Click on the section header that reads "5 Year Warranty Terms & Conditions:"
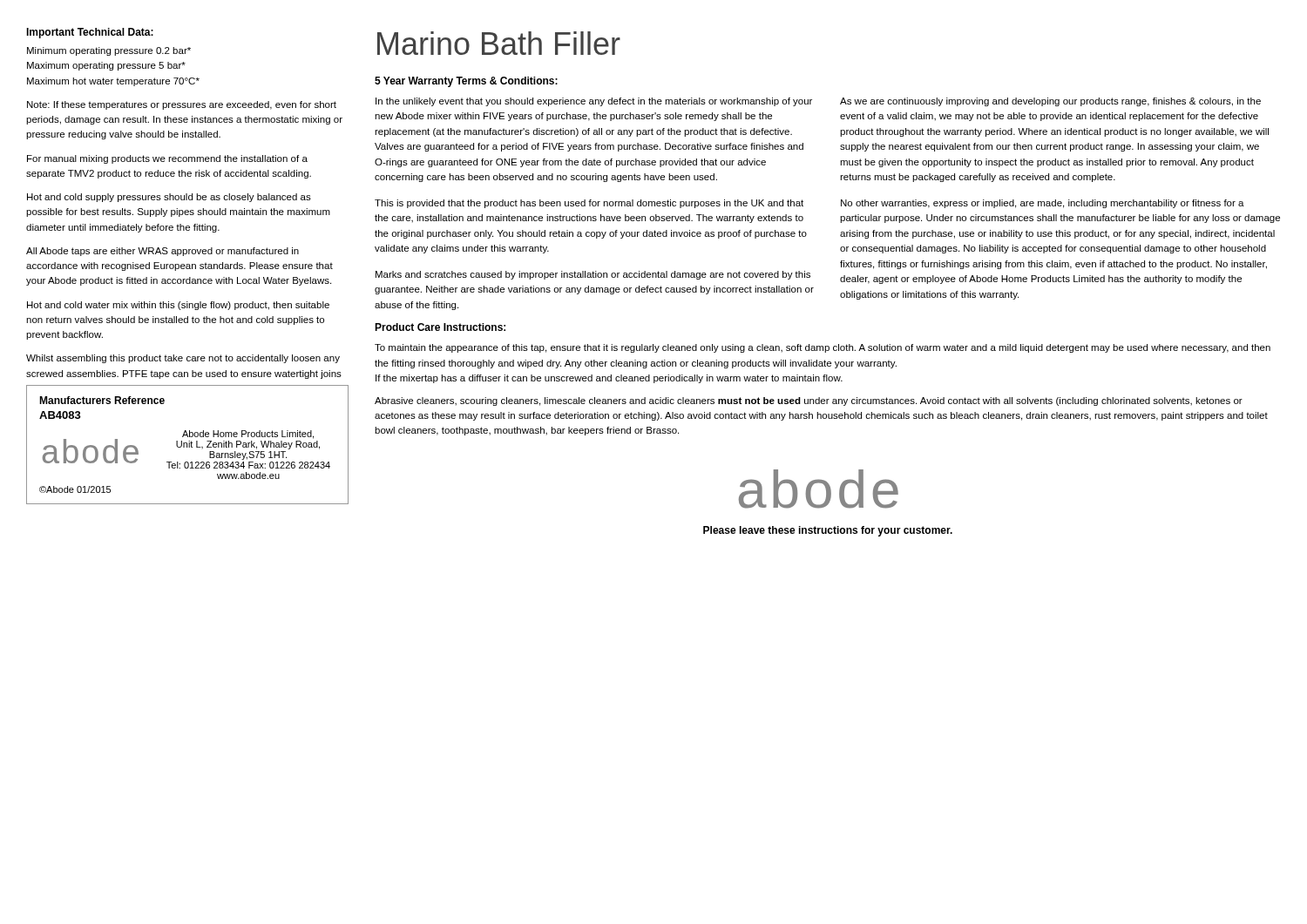The image size is (1307, 924). pyautogui.click(x=466, y=81)
